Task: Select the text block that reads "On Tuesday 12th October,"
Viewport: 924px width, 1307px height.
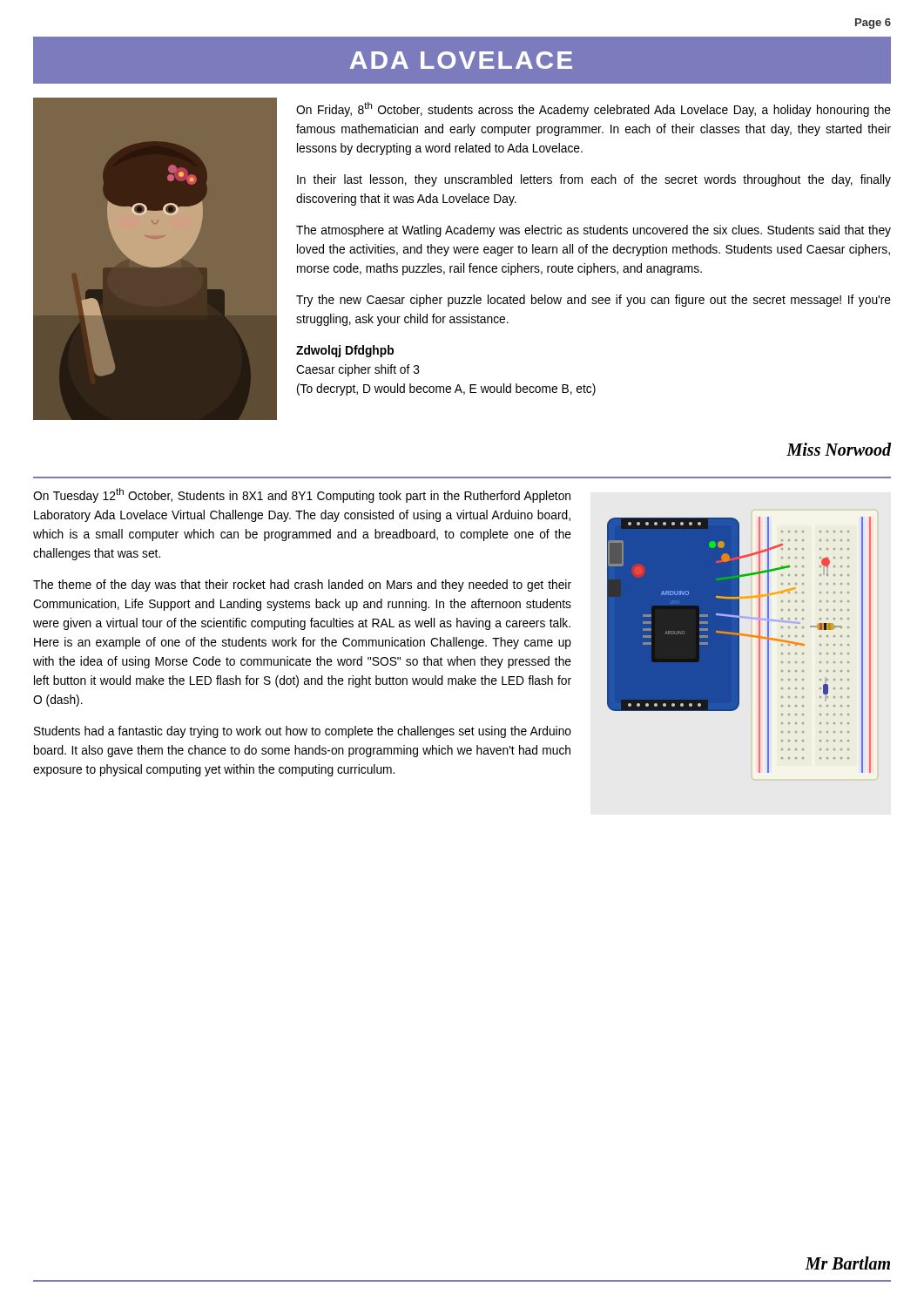Action: (x=302, y=523)
